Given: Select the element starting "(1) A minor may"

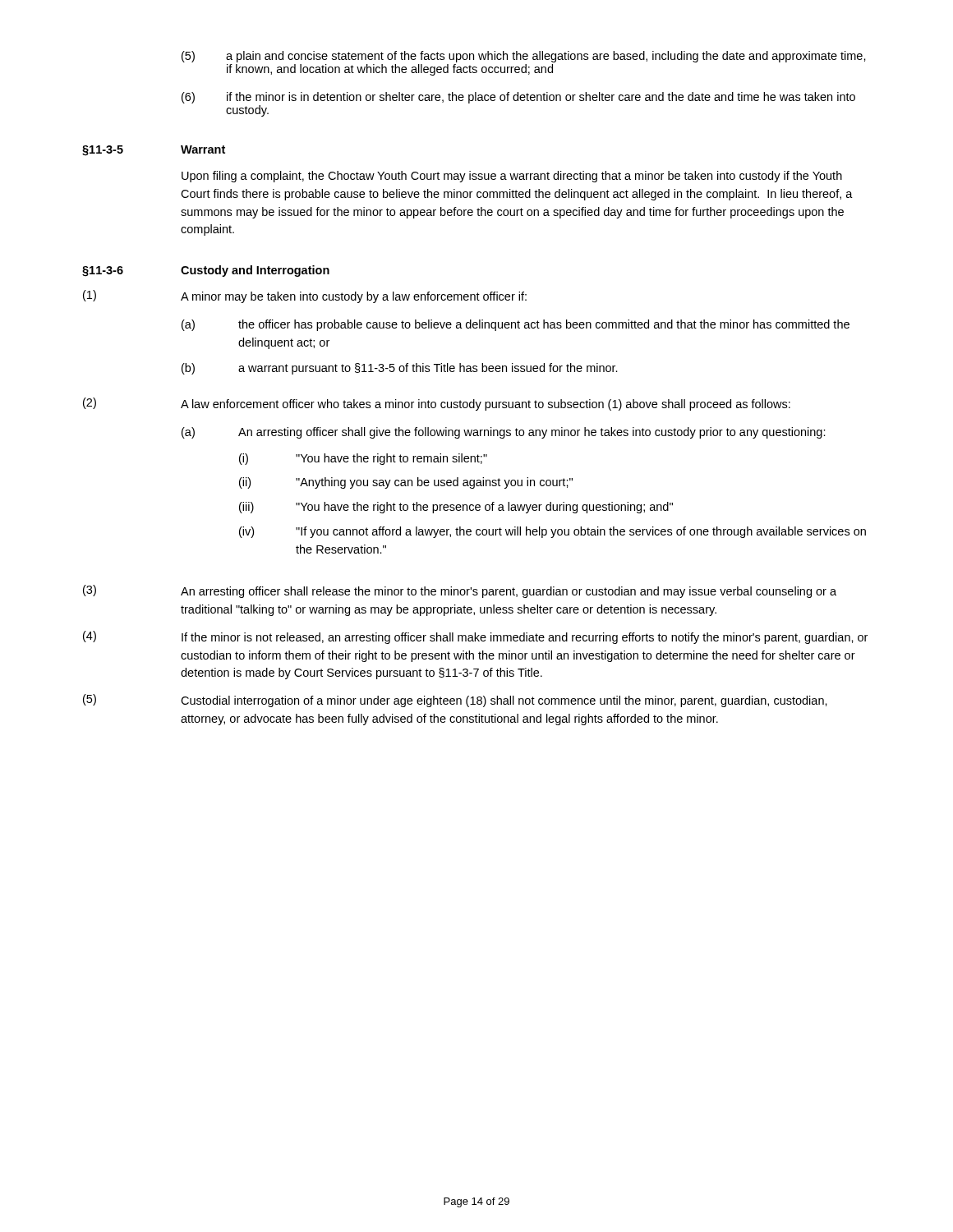Looking at the screenshot, I should [476, 337].
